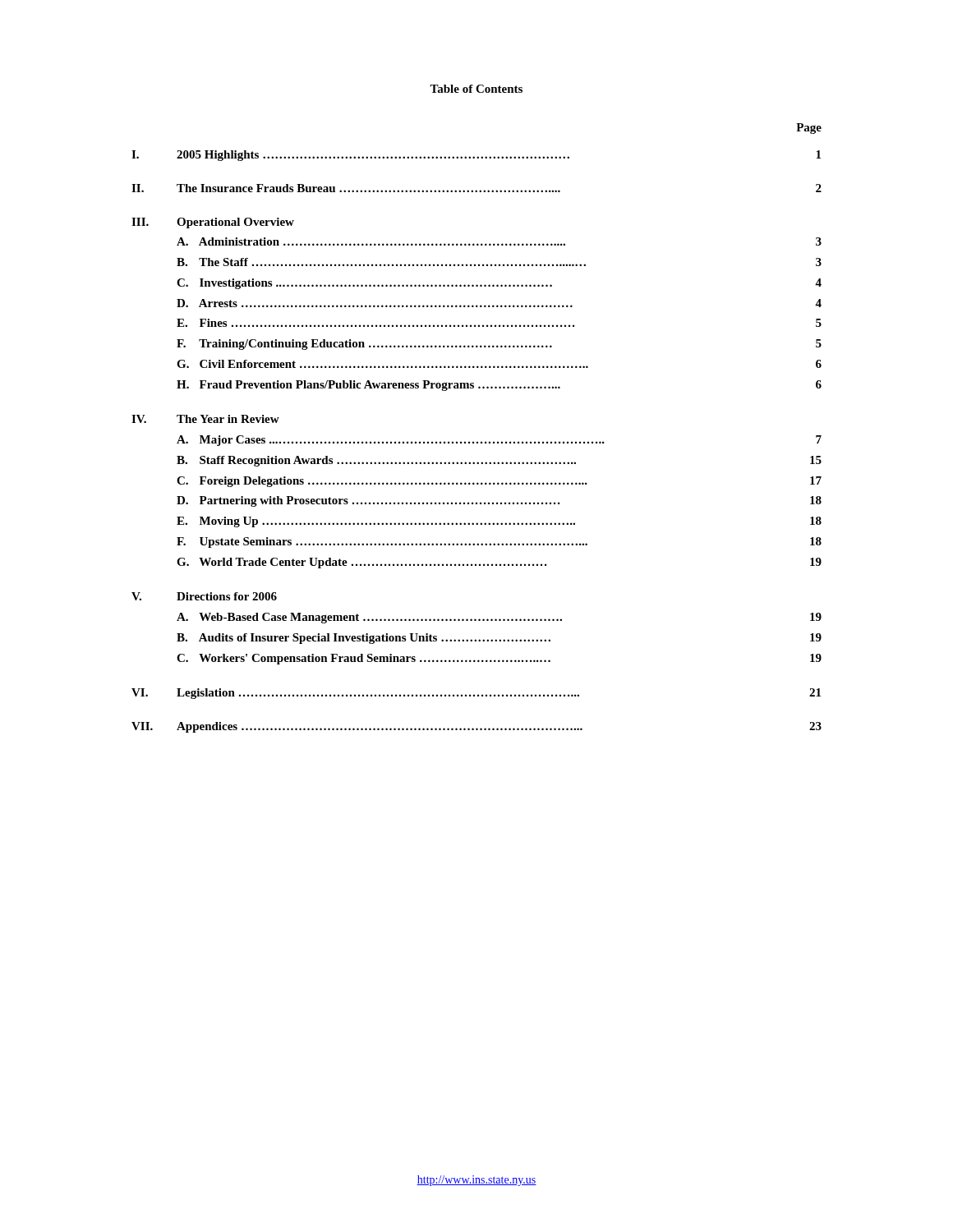
Task: Find the list item with the text "F. Training/Continuing Education ……………………………………… 5"
Action: click(499, 344)
